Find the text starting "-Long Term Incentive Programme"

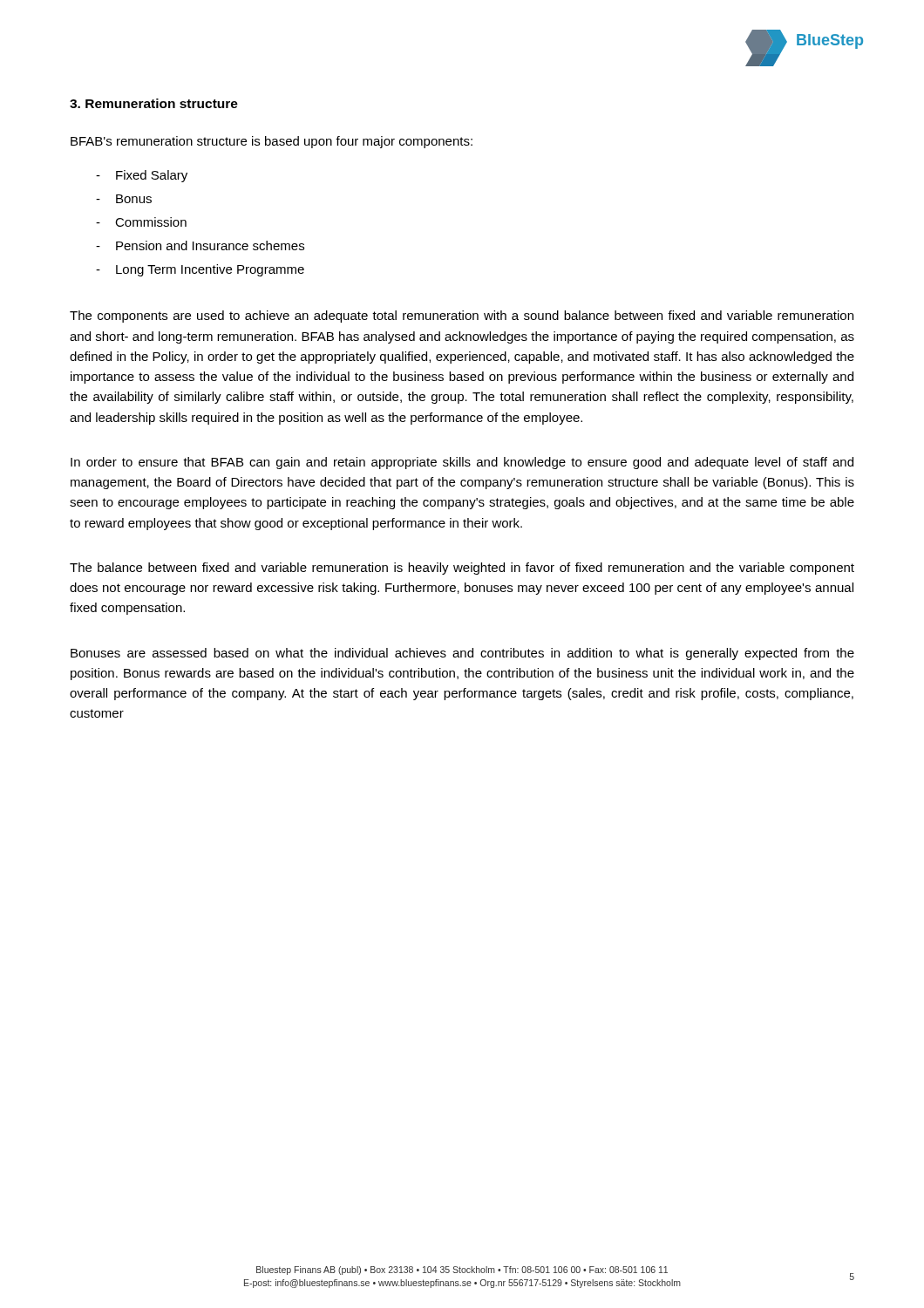[x=200, y=269]
